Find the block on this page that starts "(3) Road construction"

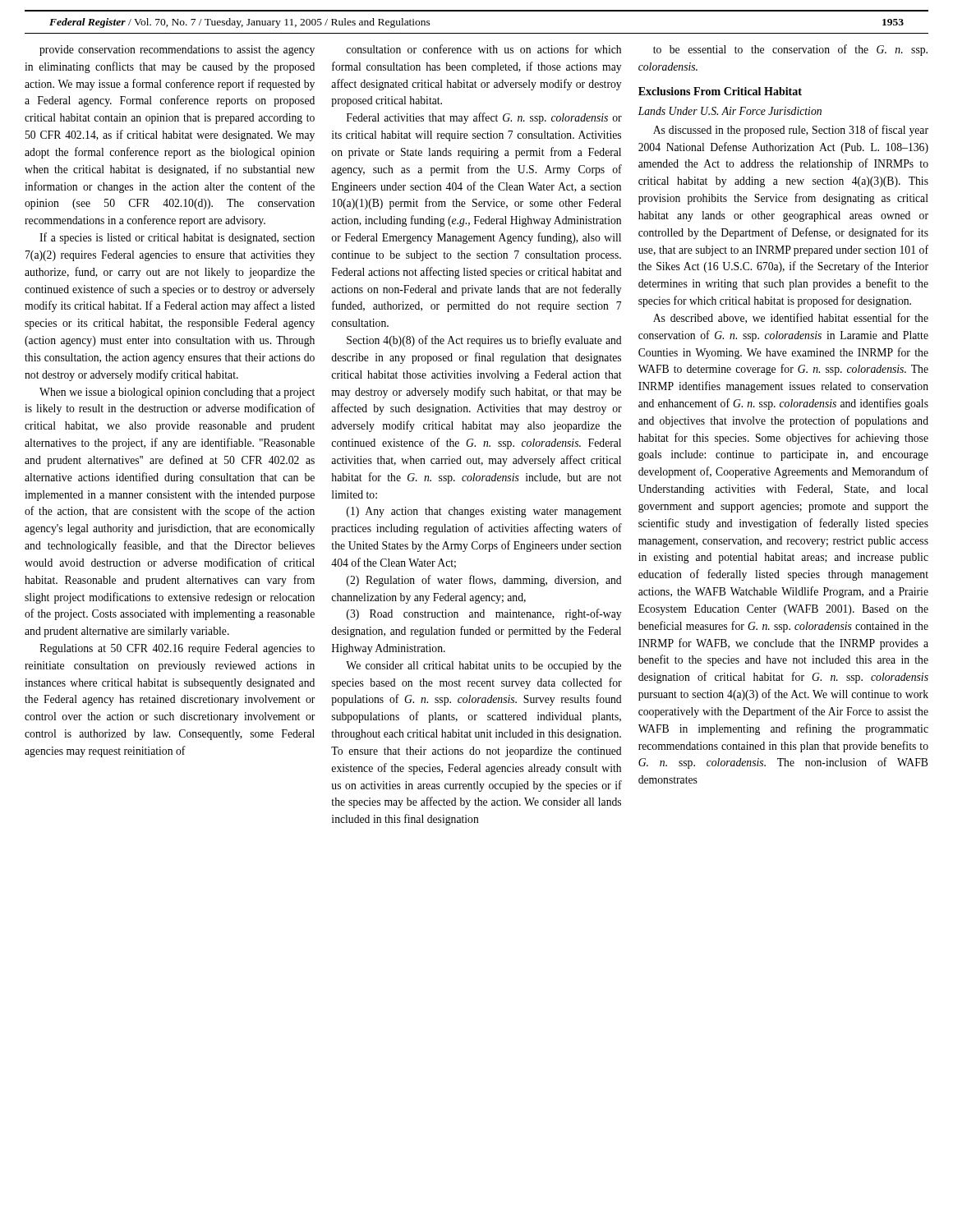tap(476, 632)
